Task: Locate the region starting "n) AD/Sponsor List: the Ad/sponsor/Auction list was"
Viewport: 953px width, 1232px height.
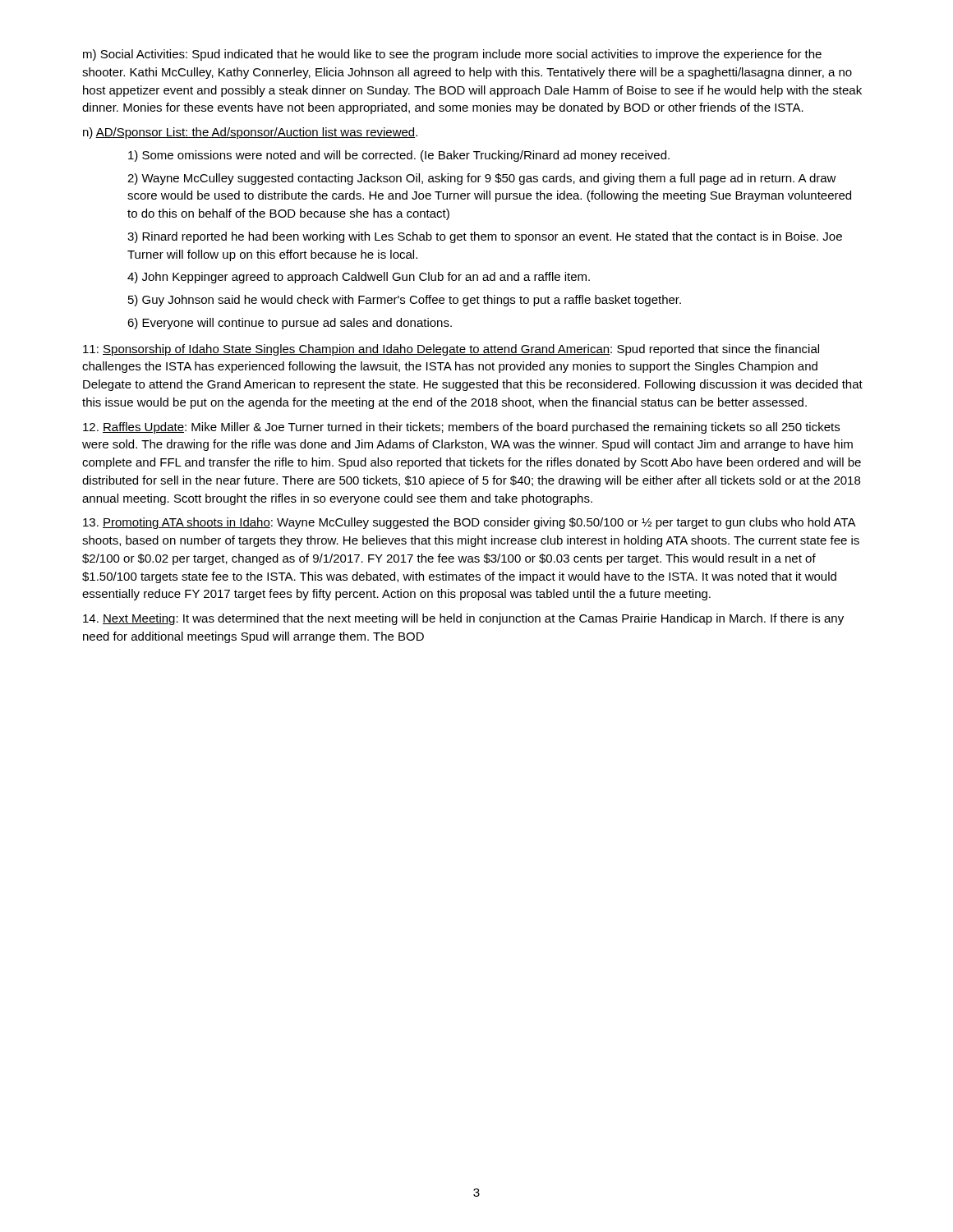Action: (250, 132)
